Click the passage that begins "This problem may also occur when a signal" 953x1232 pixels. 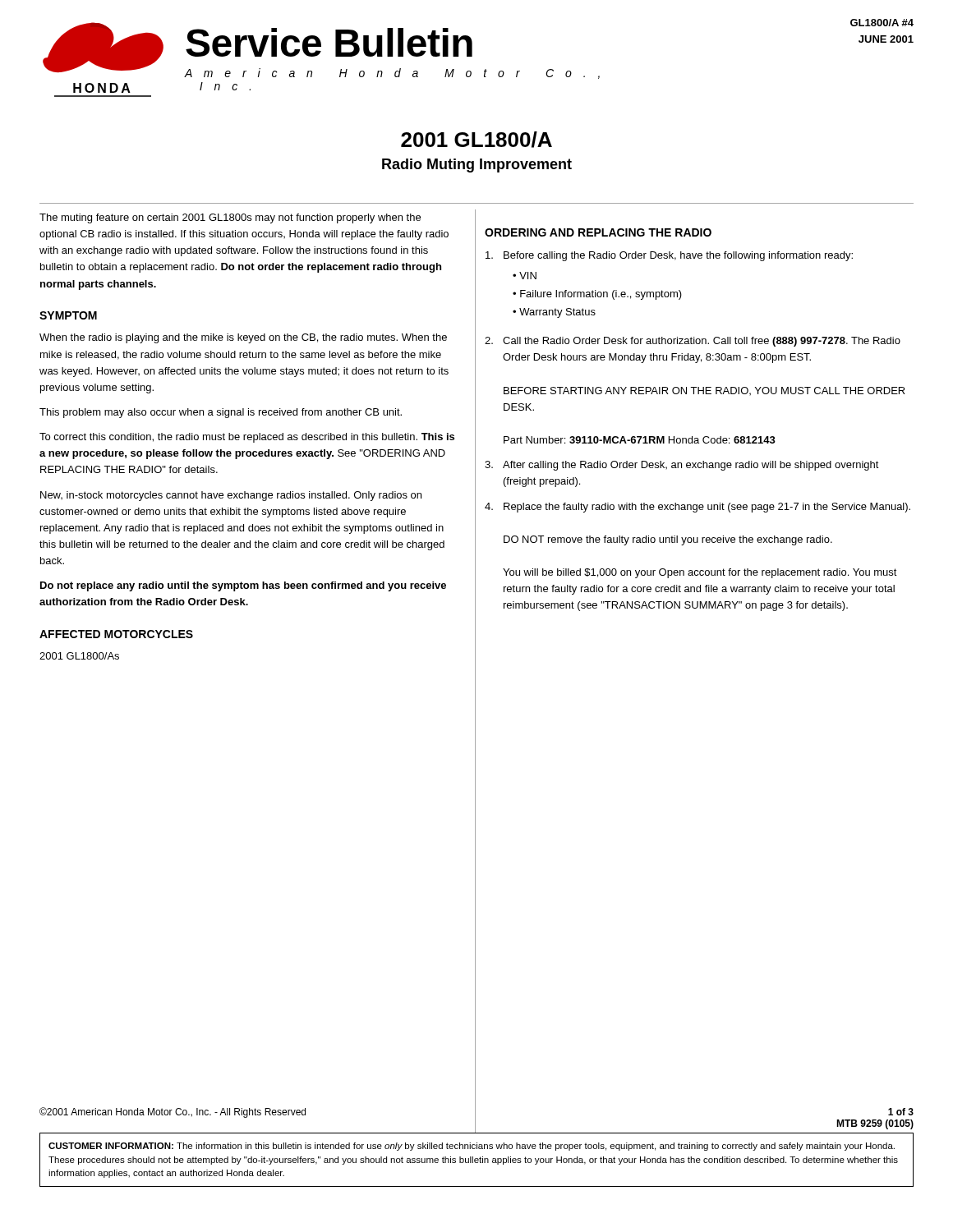click(221, 412)
